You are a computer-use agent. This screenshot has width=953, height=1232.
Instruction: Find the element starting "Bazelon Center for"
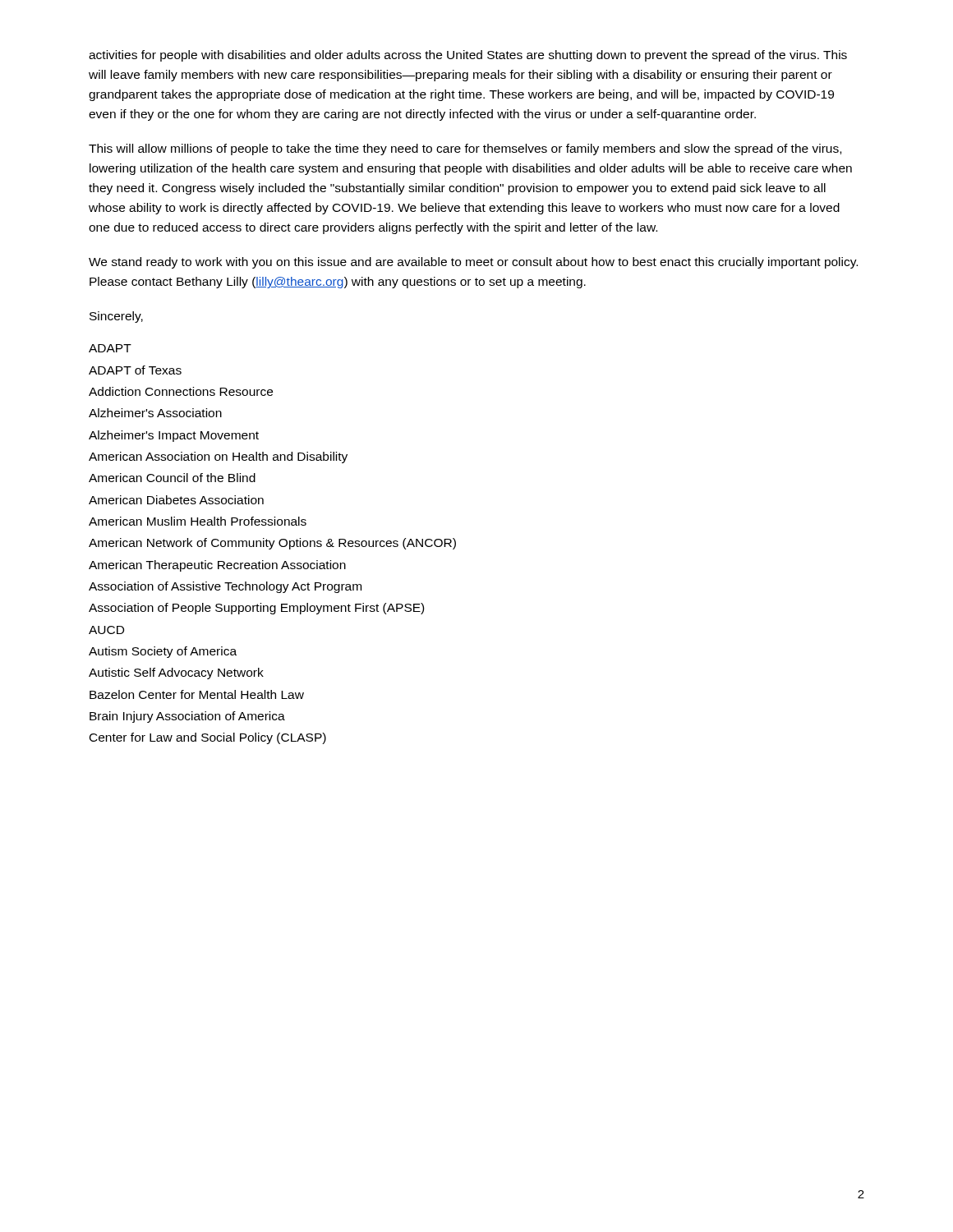click(x=196, y=694)
